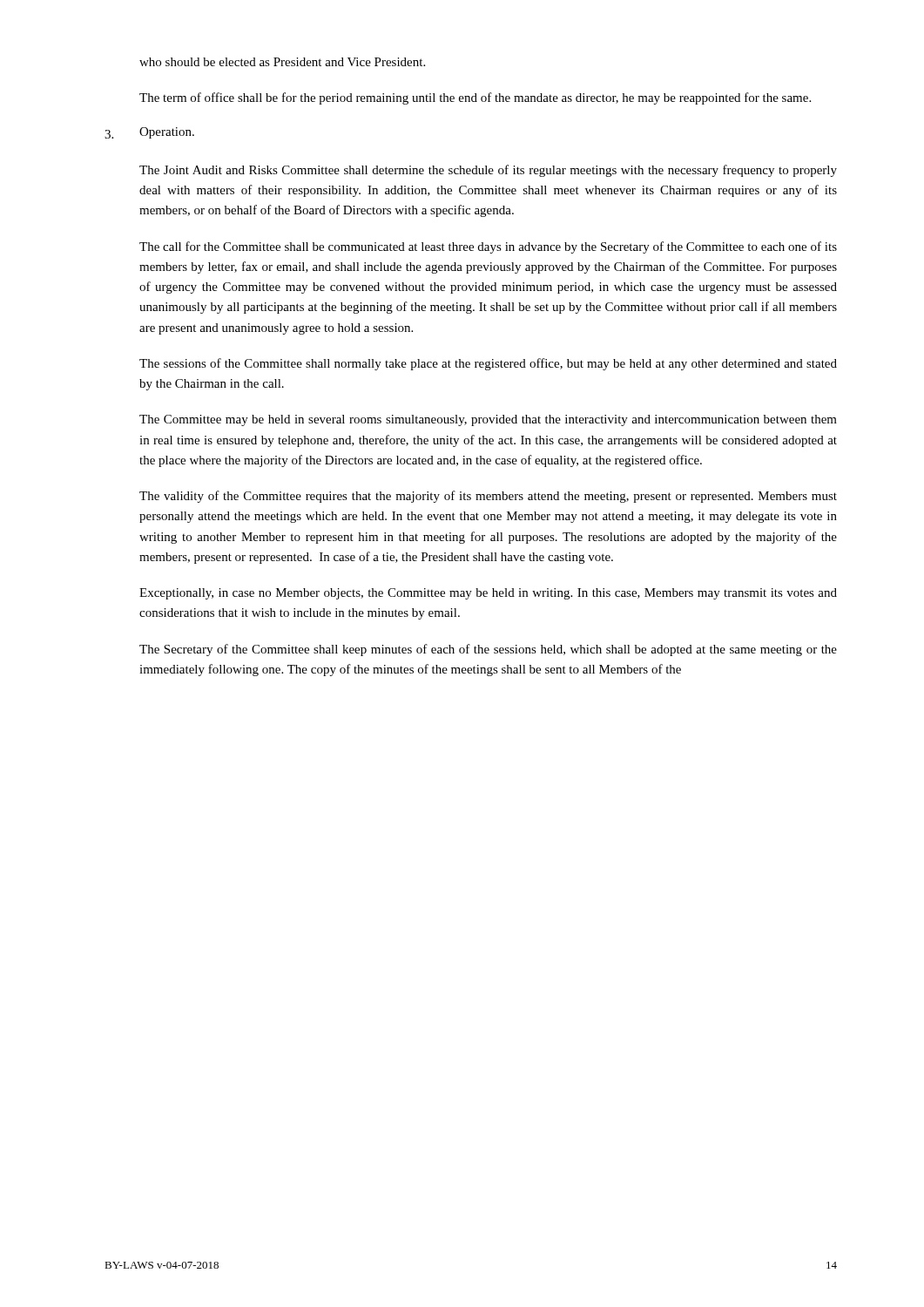
Task: Click on the text block that says "The sessions of the Committee shall normally take"
Action: [488, 373]
